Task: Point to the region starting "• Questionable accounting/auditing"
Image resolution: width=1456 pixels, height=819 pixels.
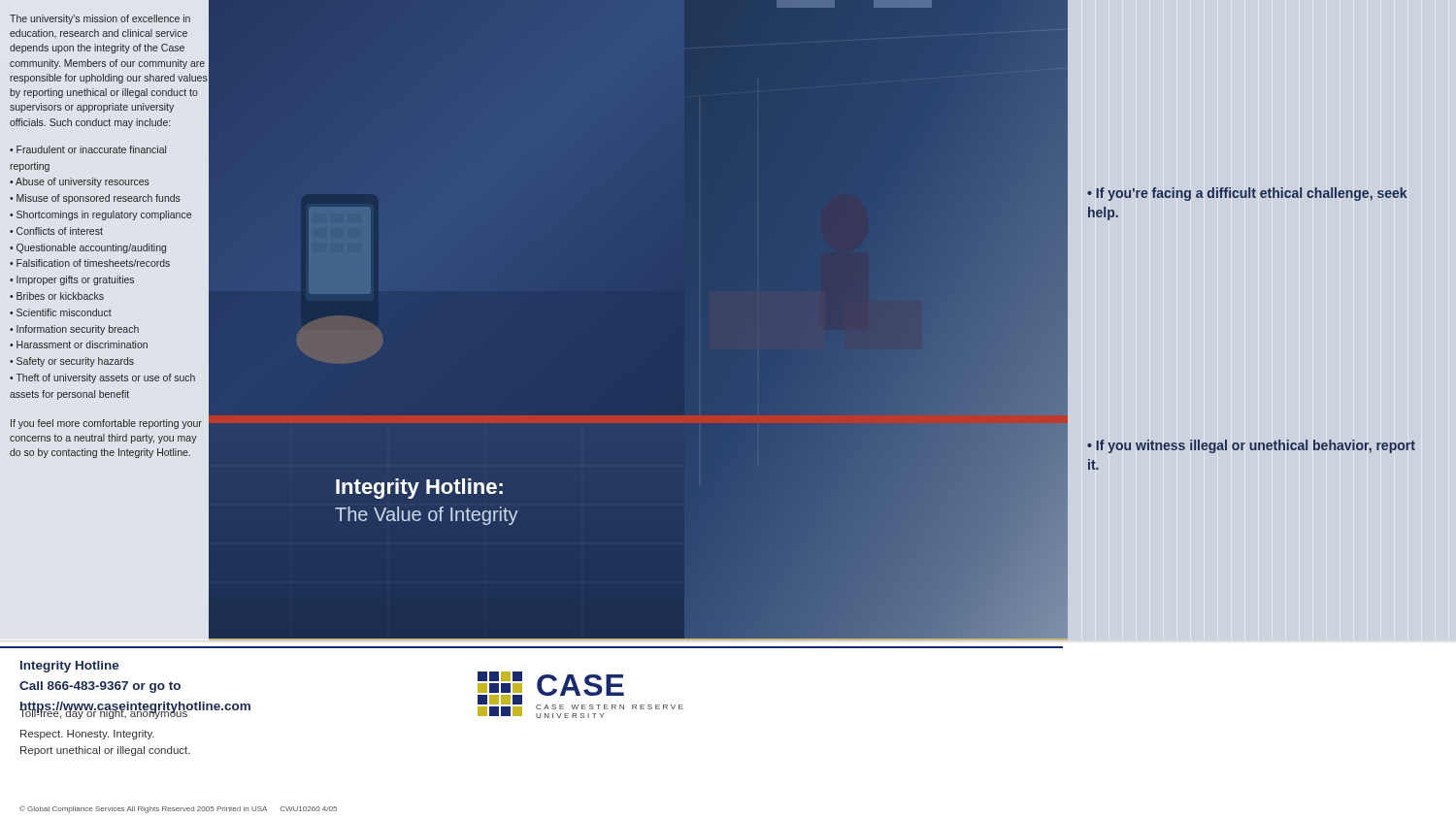Action: click(x=88, y=247)
